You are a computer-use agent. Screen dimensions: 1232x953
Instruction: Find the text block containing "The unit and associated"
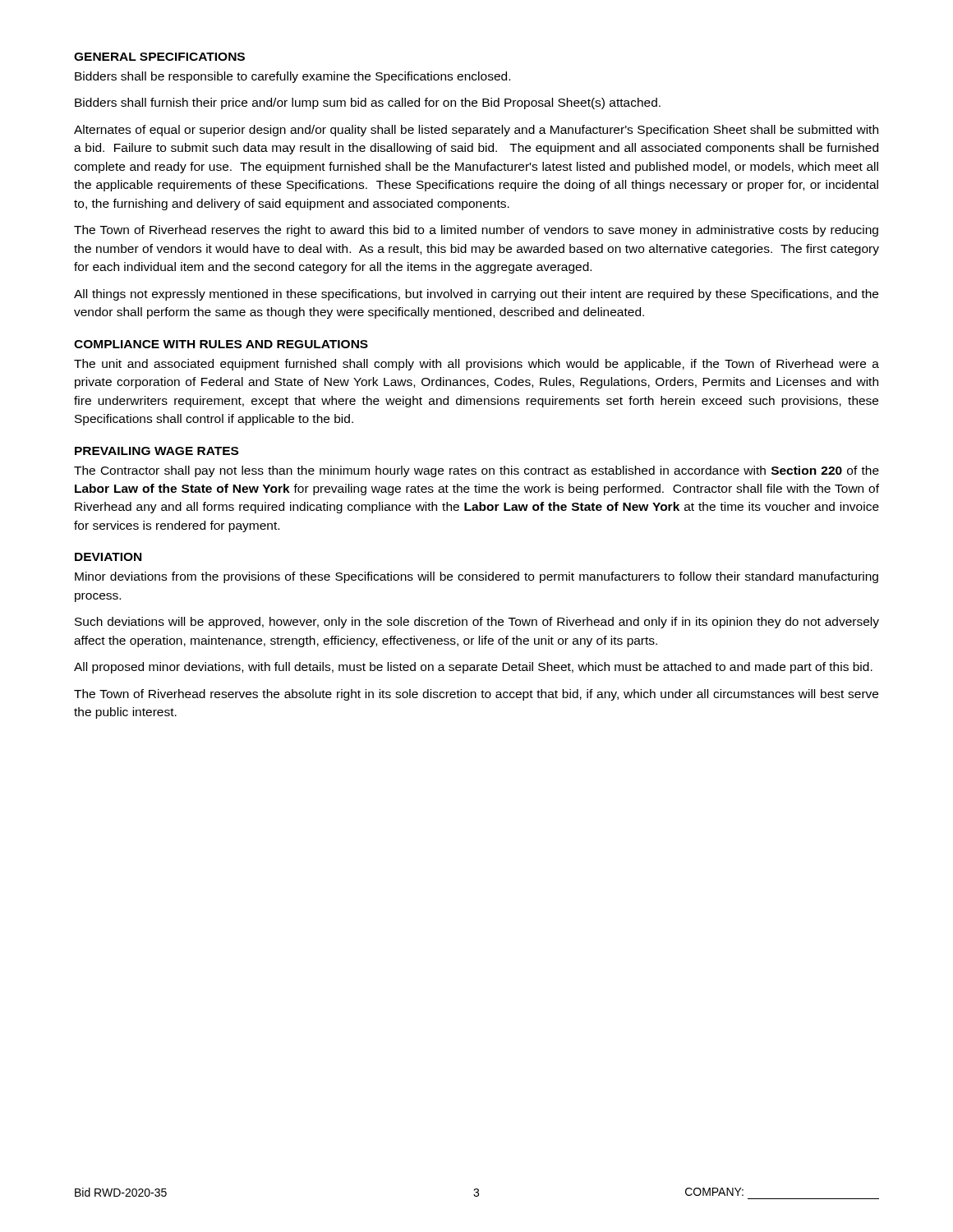[476, 391]
